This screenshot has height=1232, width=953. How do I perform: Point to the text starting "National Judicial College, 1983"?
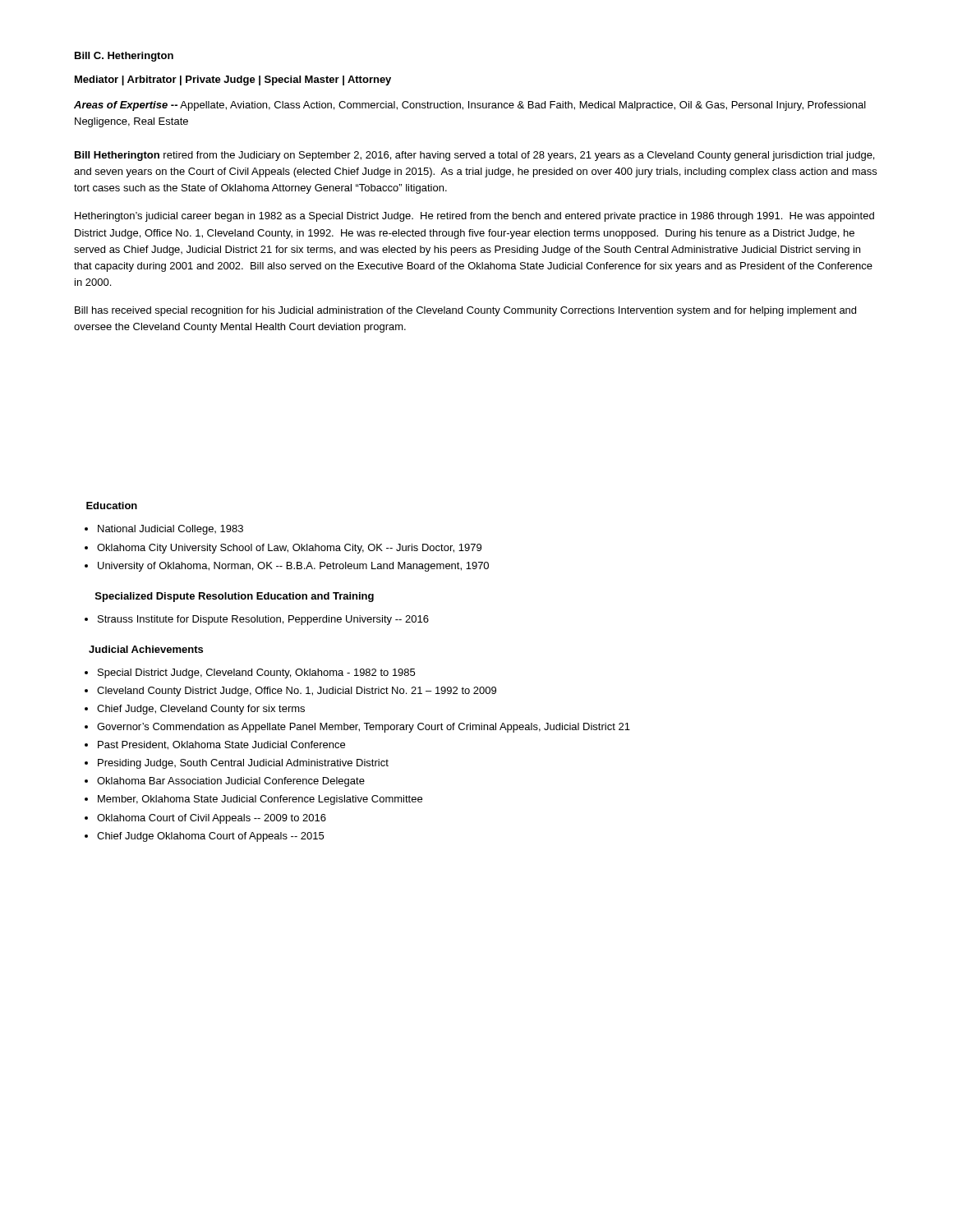tap(170, 529)
